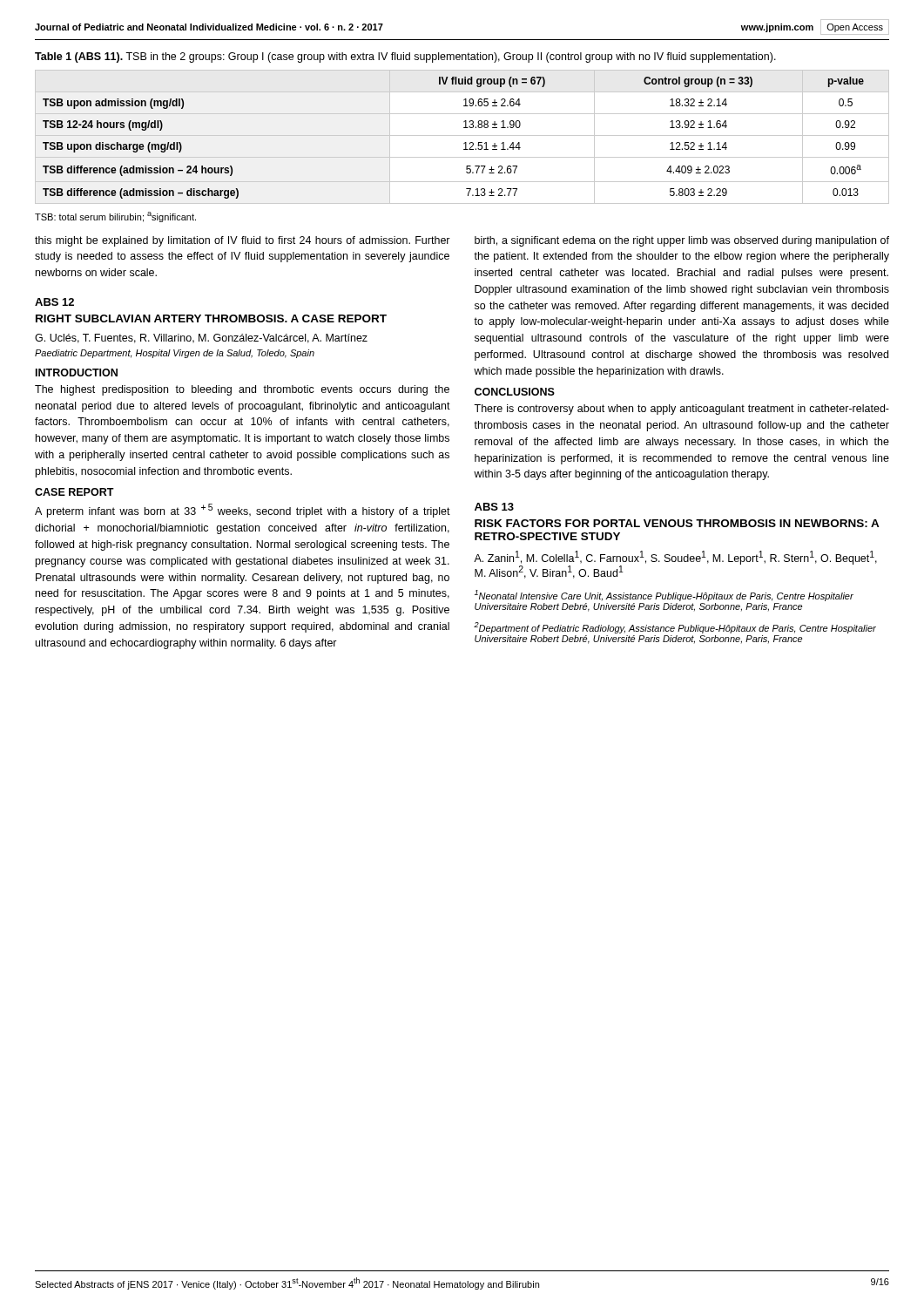
Task: Point to the region starting "RIGHT SUBCLAVIAN ARTERY THROMBOSIS. A"
Action: (x=211, y=318)
